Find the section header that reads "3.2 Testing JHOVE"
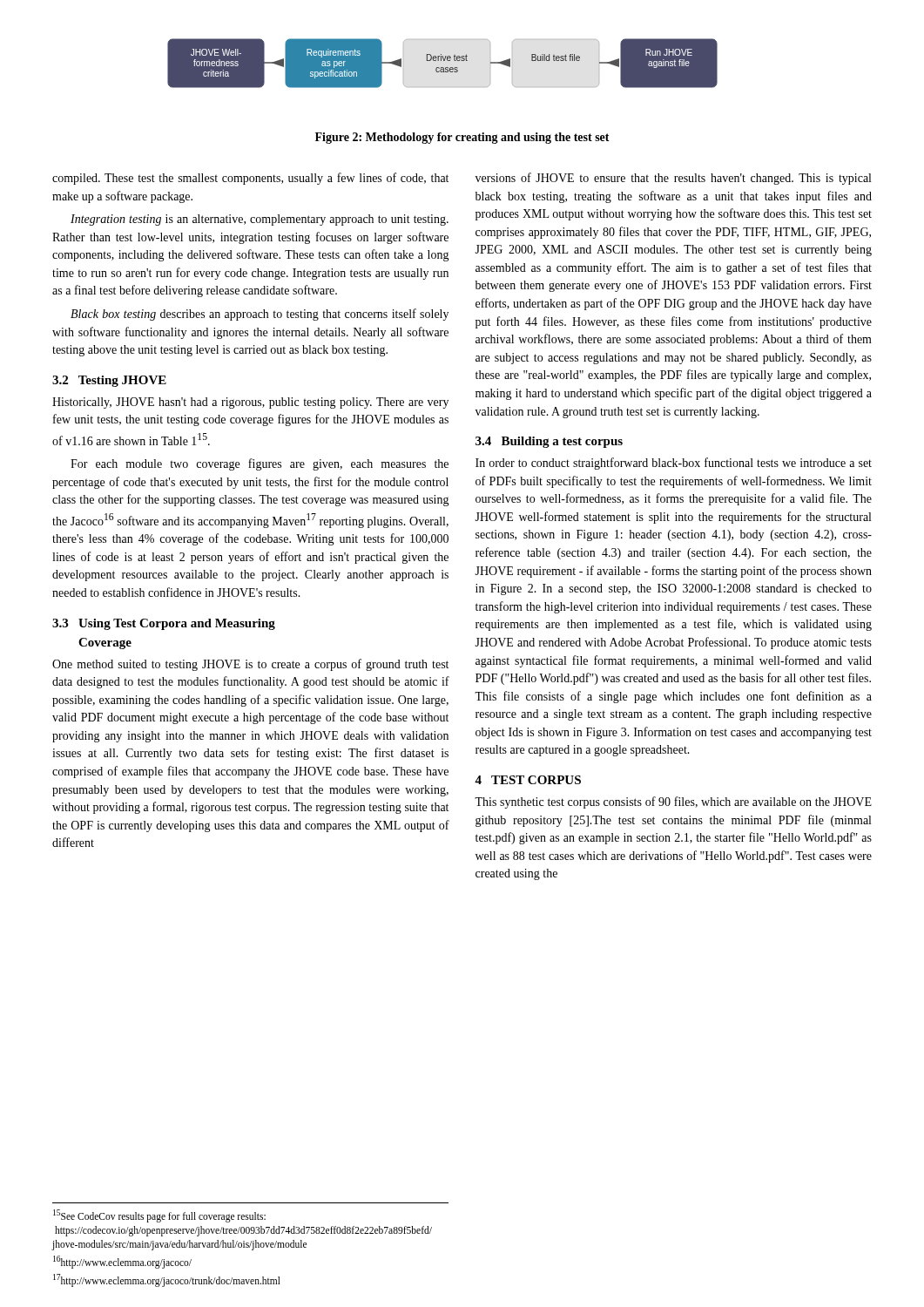 tap(109, 380)
